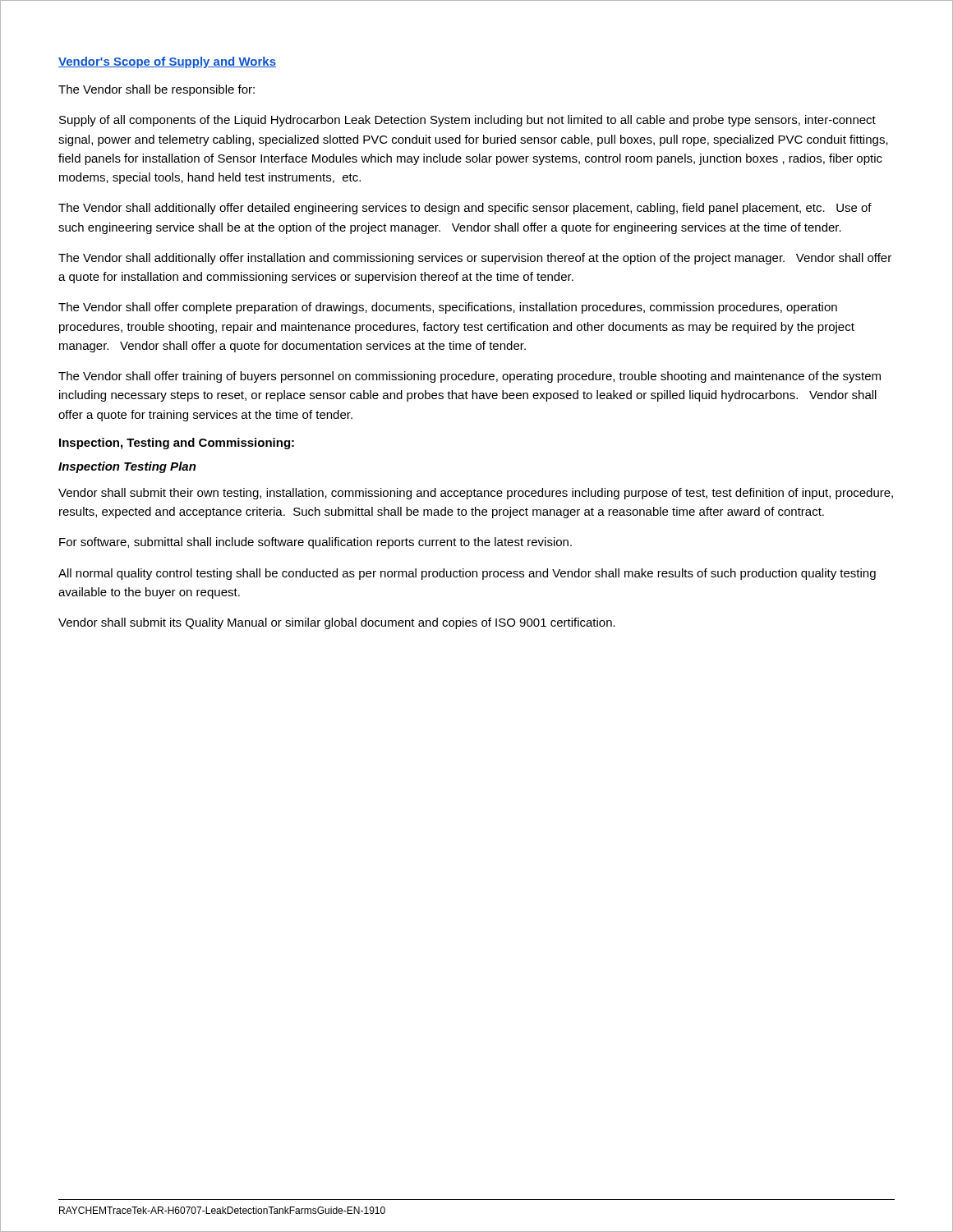Select the passage starting "For software, submittal shall include software qualification reports"
The width and height of the screenshot is (953, 1232).
[316, 542]
